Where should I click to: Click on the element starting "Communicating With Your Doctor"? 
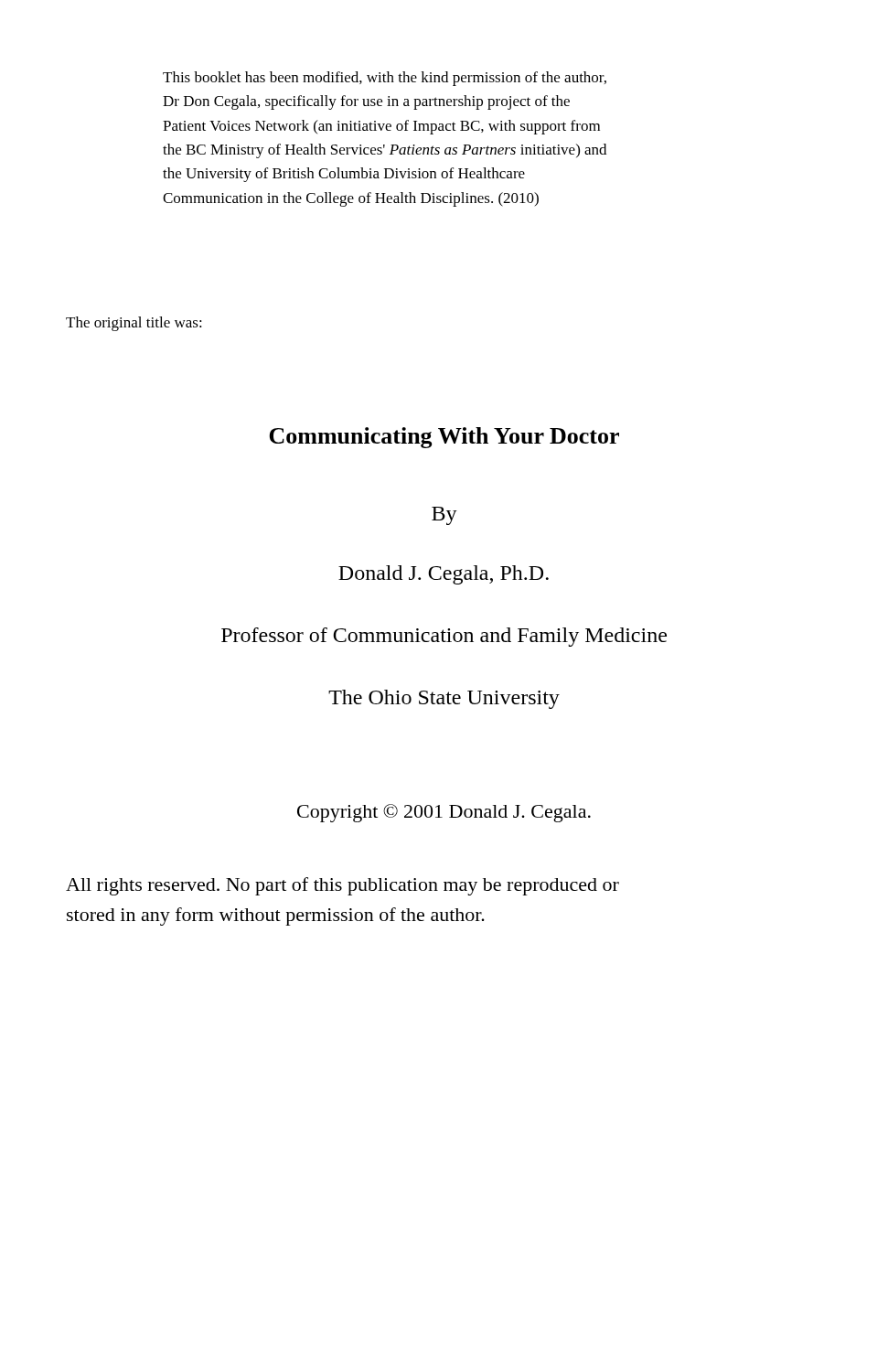tap(444, 436)
